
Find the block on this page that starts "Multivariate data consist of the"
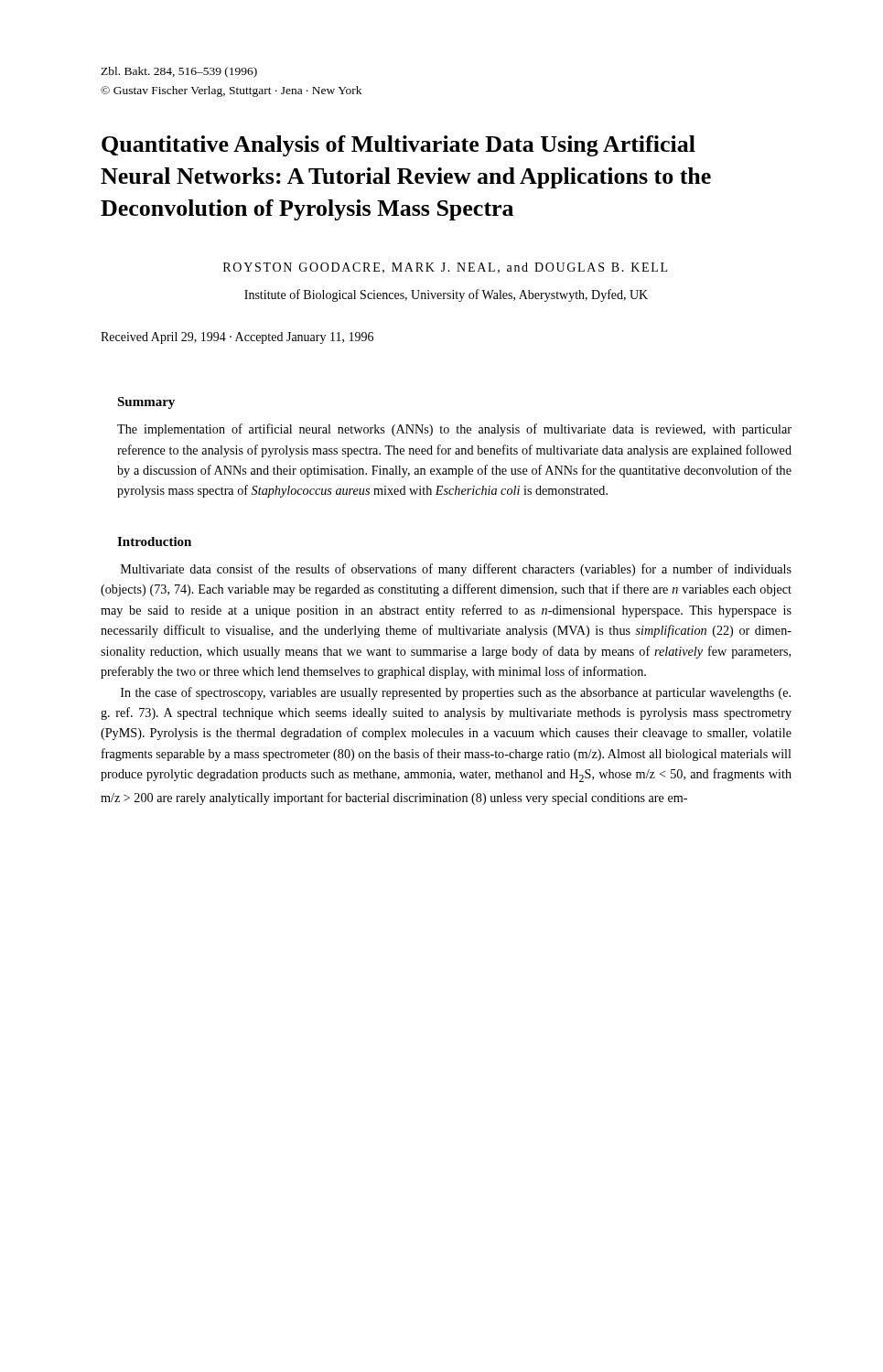click(x=446, y=683)
